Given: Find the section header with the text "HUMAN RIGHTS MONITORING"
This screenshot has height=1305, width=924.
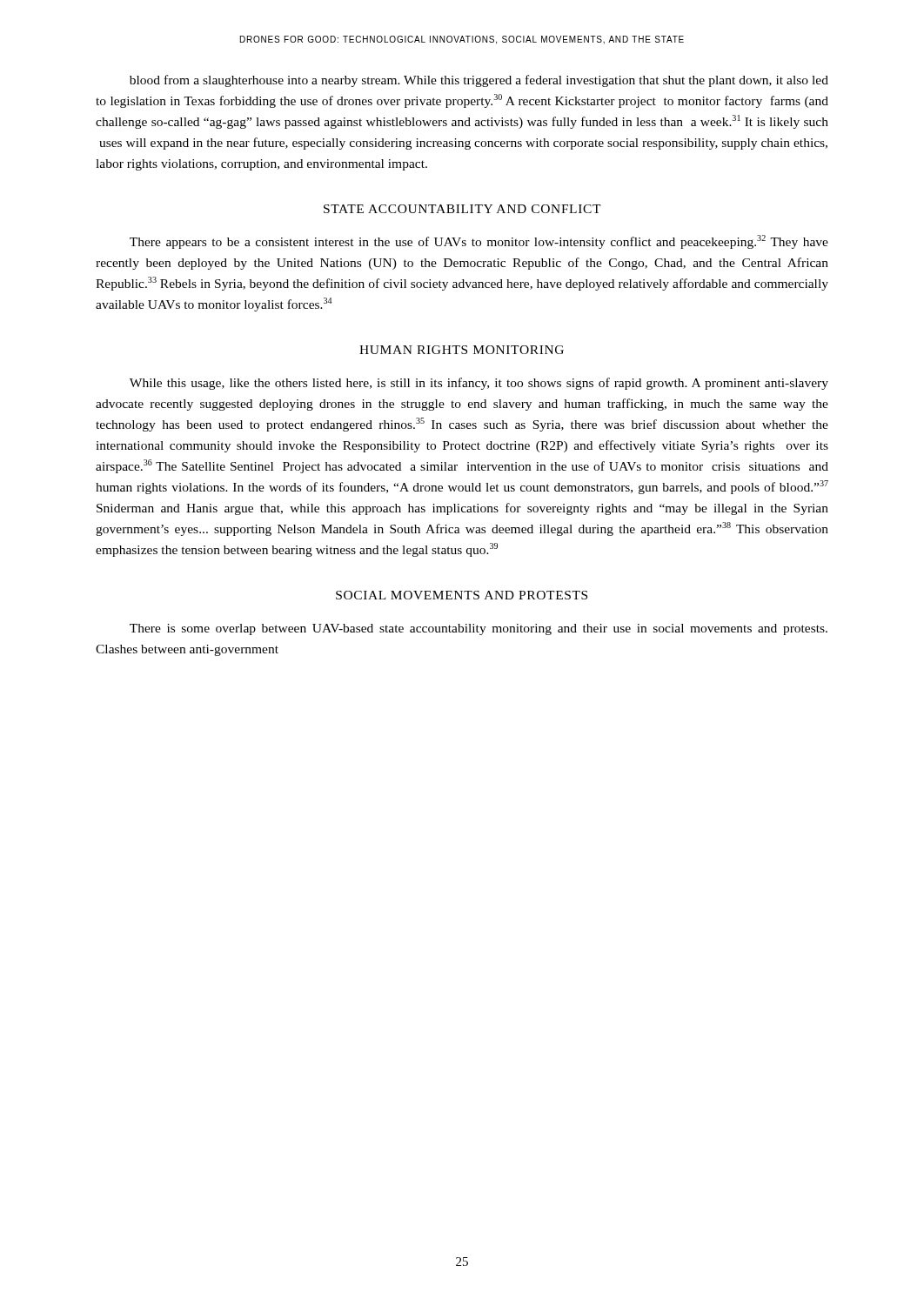Looking at the screenshot, I should click(462, 349).
